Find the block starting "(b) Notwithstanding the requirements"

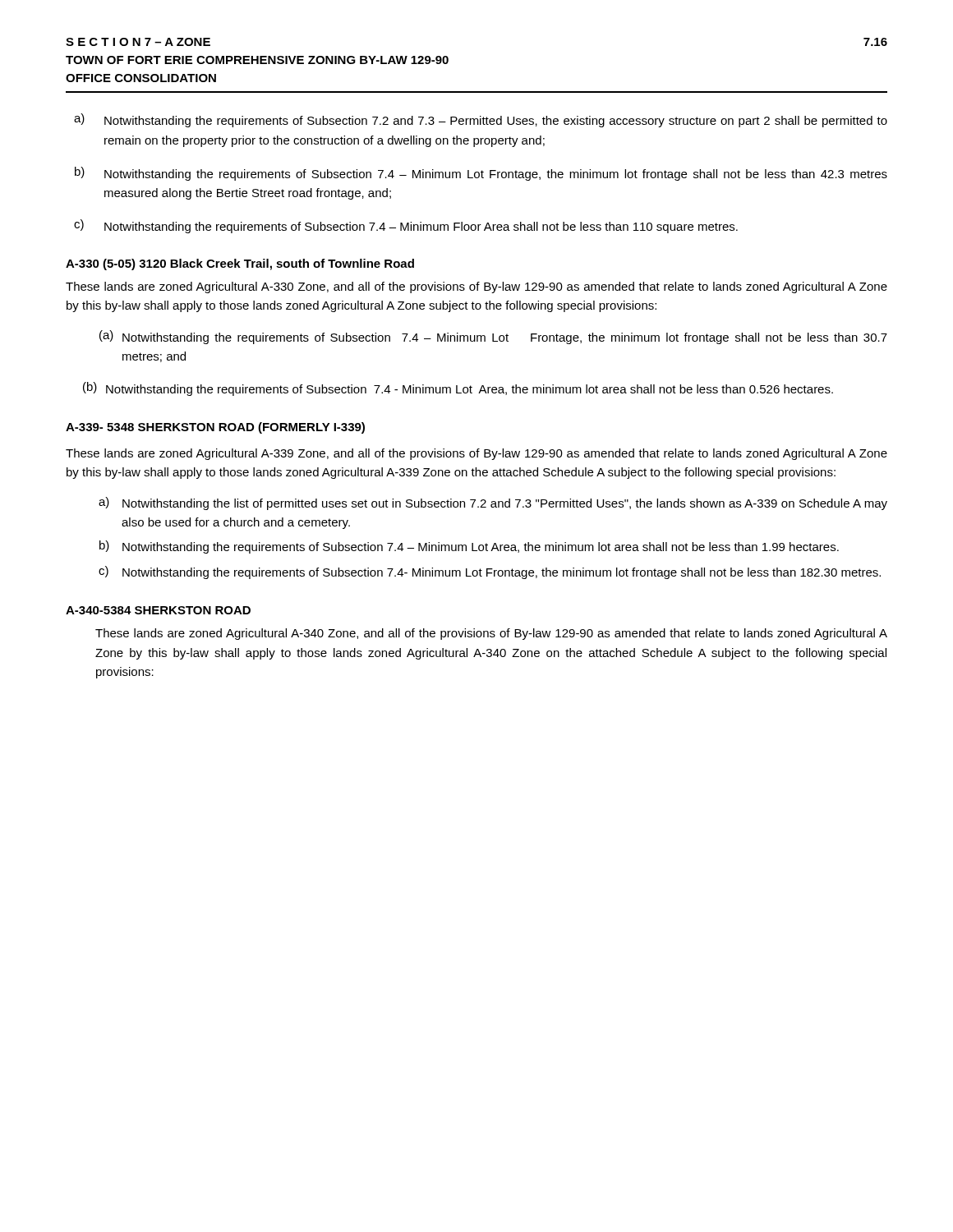[x=485, y=389]
